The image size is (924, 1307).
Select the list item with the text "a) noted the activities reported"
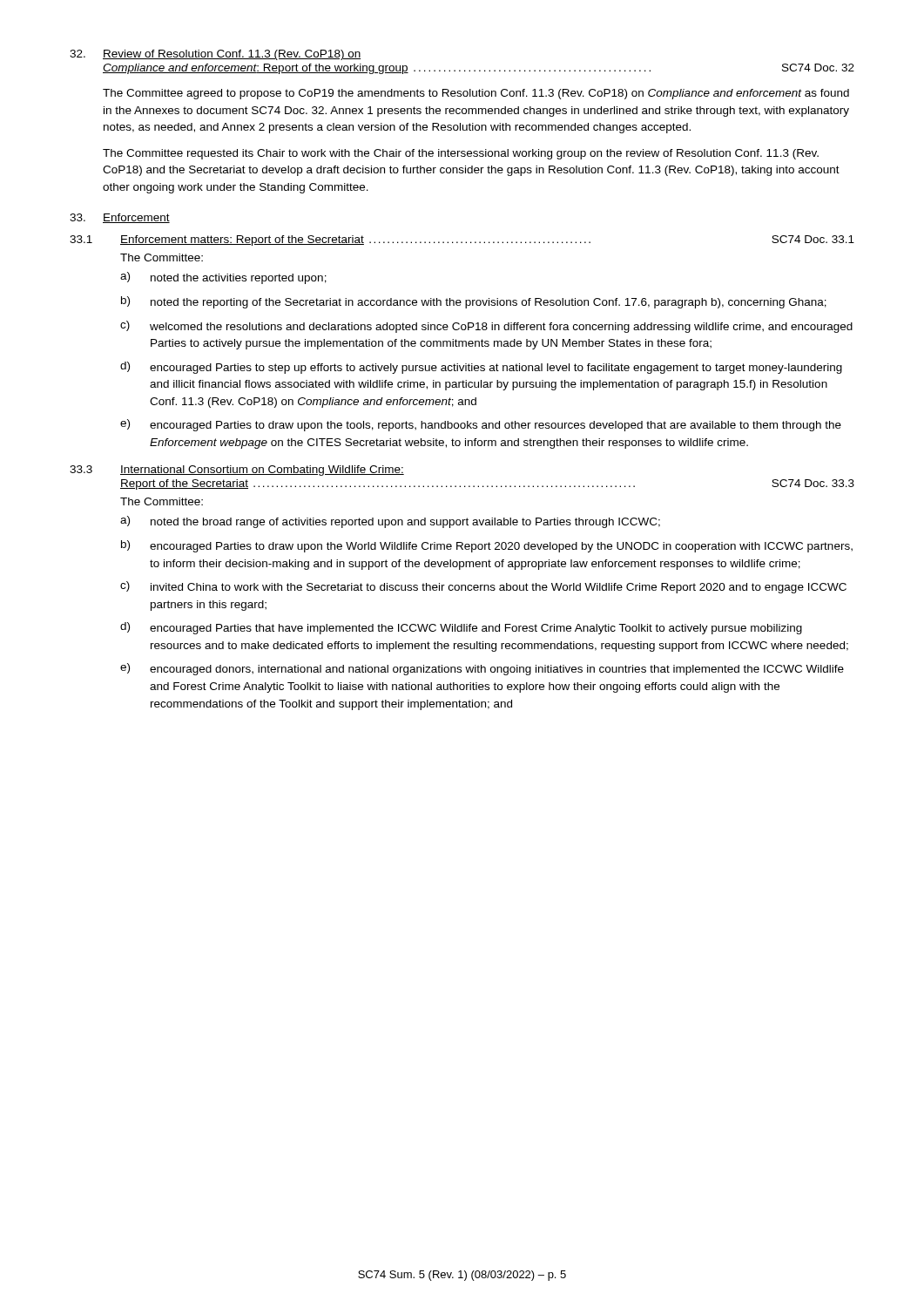tap(223, 278)
